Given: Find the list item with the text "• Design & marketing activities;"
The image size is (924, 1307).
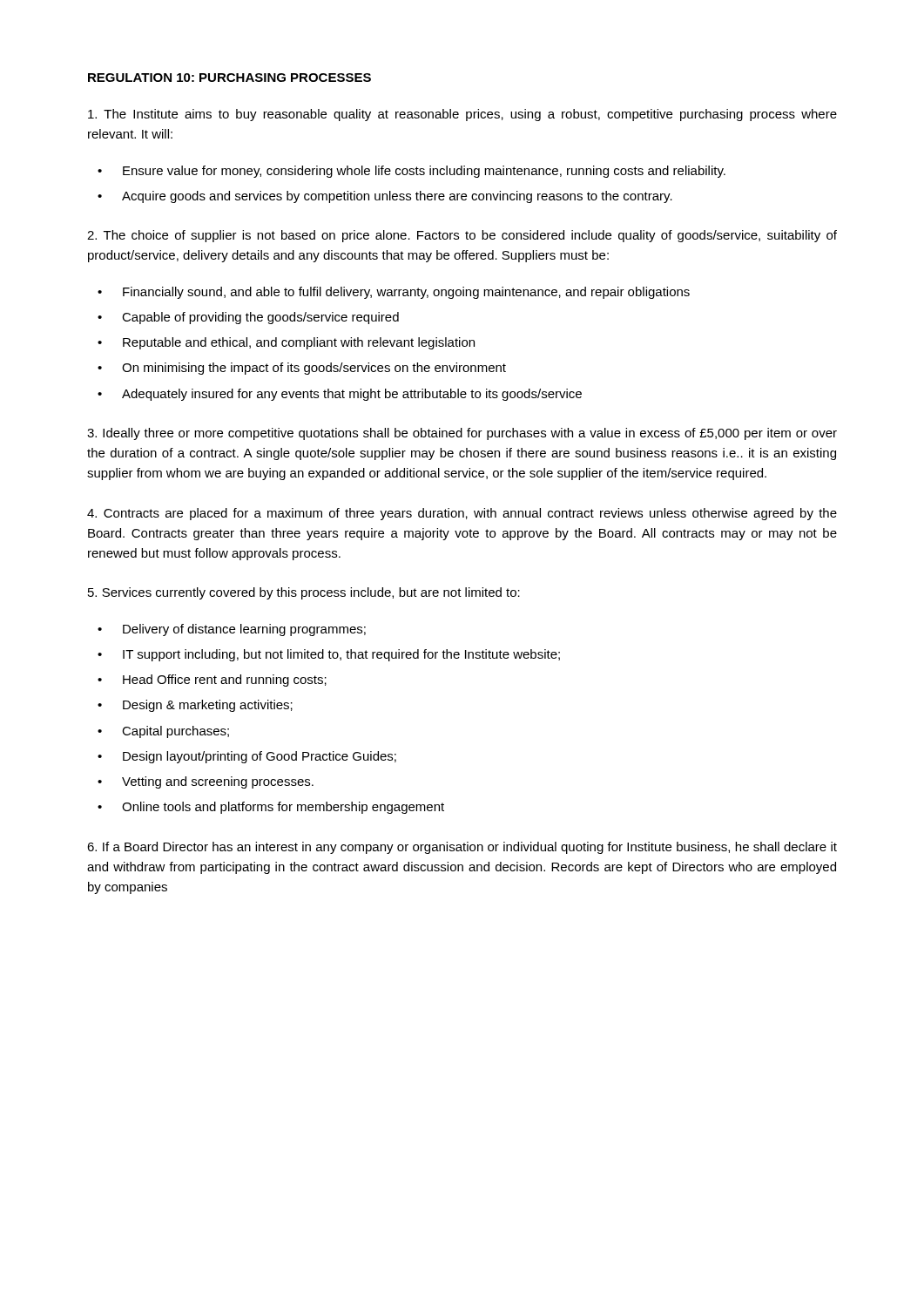Looking at the screenshot, I should (x=195, y=706).
